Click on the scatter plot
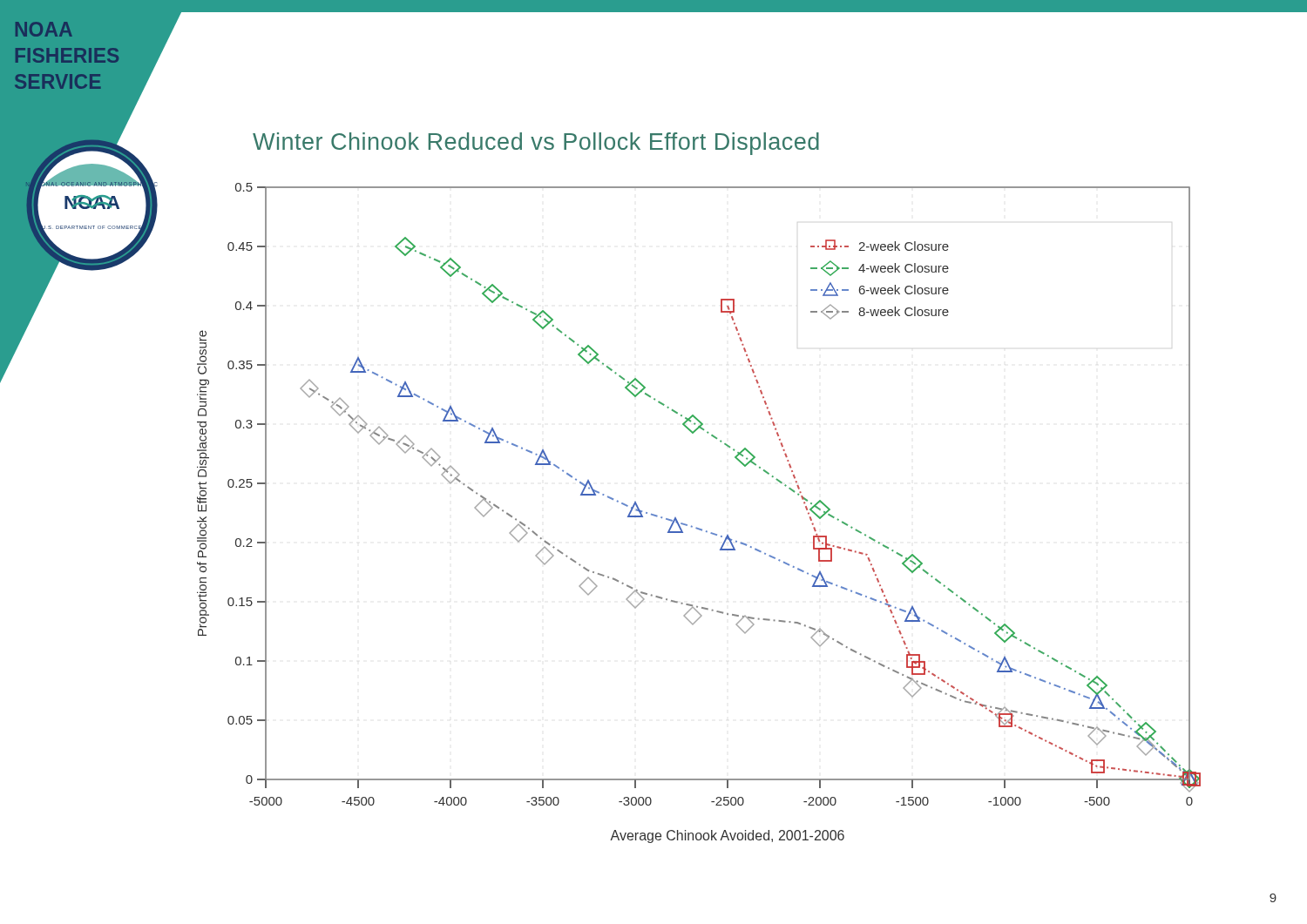The height and width of the screenshot is (924, 1307). pyautogui.click(x=710, y=523)
